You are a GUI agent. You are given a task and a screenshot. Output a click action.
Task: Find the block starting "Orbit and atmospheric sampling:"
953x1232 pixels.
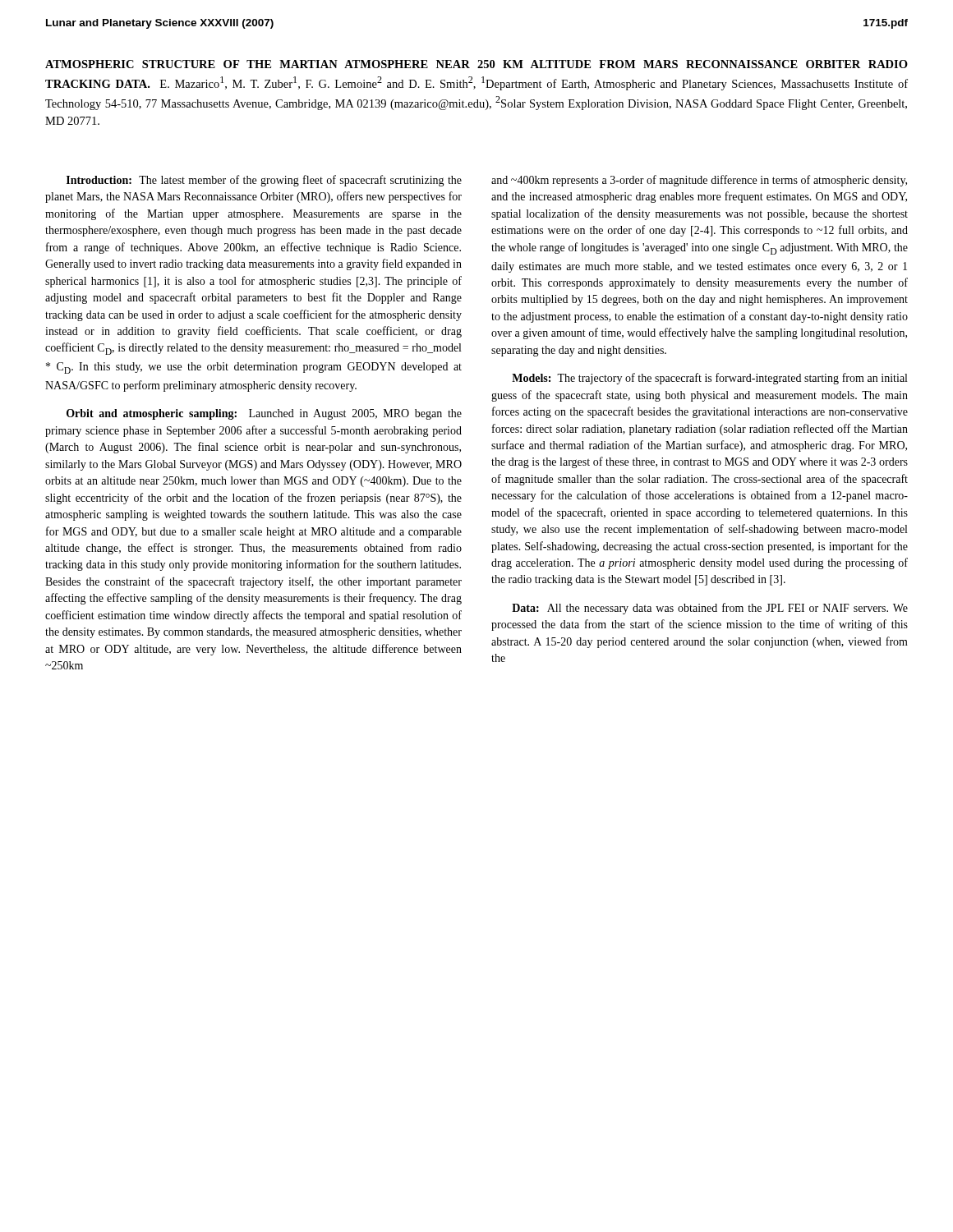[253, 540]
